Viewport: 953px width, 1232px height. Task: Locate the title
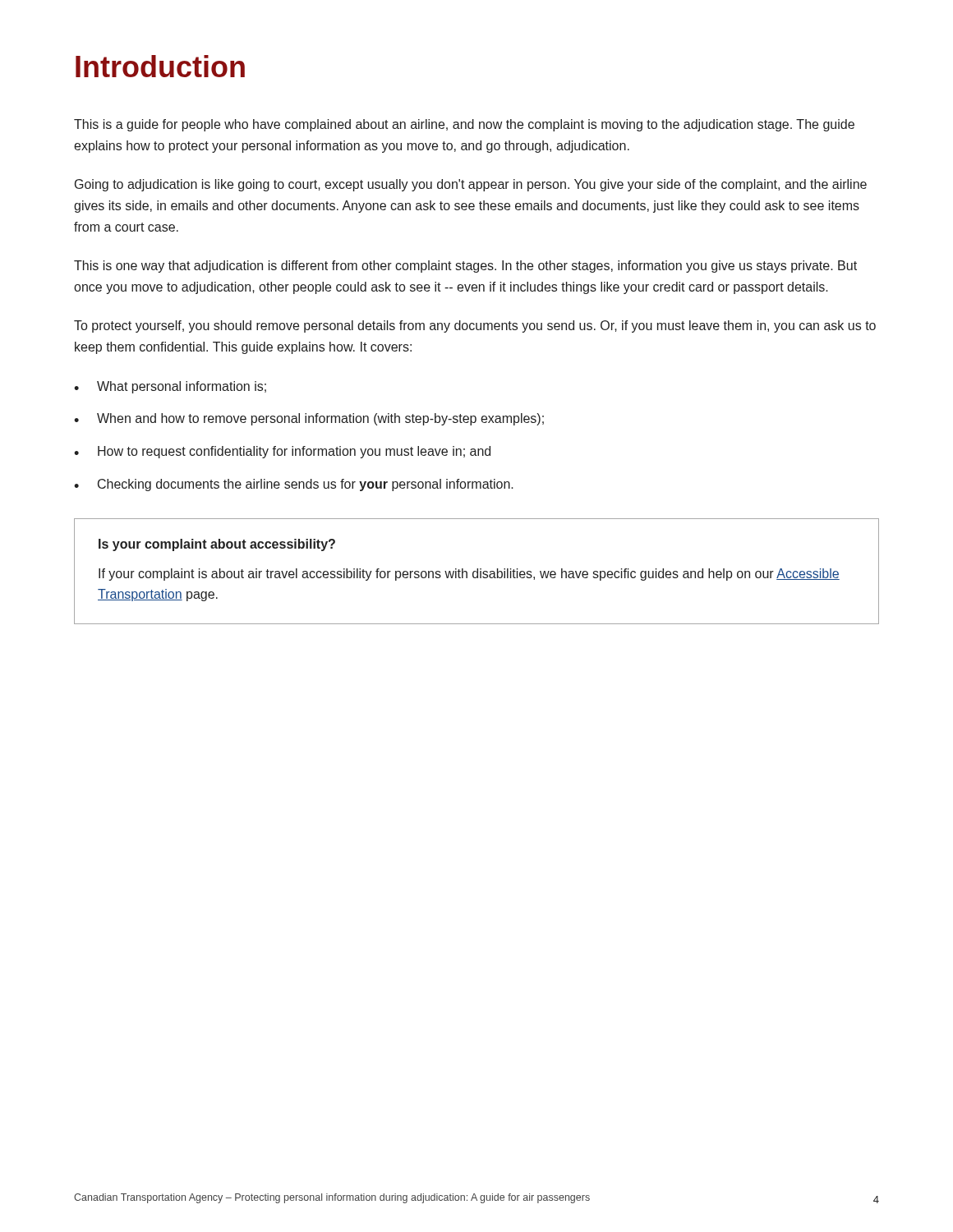click(x=476, y=67)
